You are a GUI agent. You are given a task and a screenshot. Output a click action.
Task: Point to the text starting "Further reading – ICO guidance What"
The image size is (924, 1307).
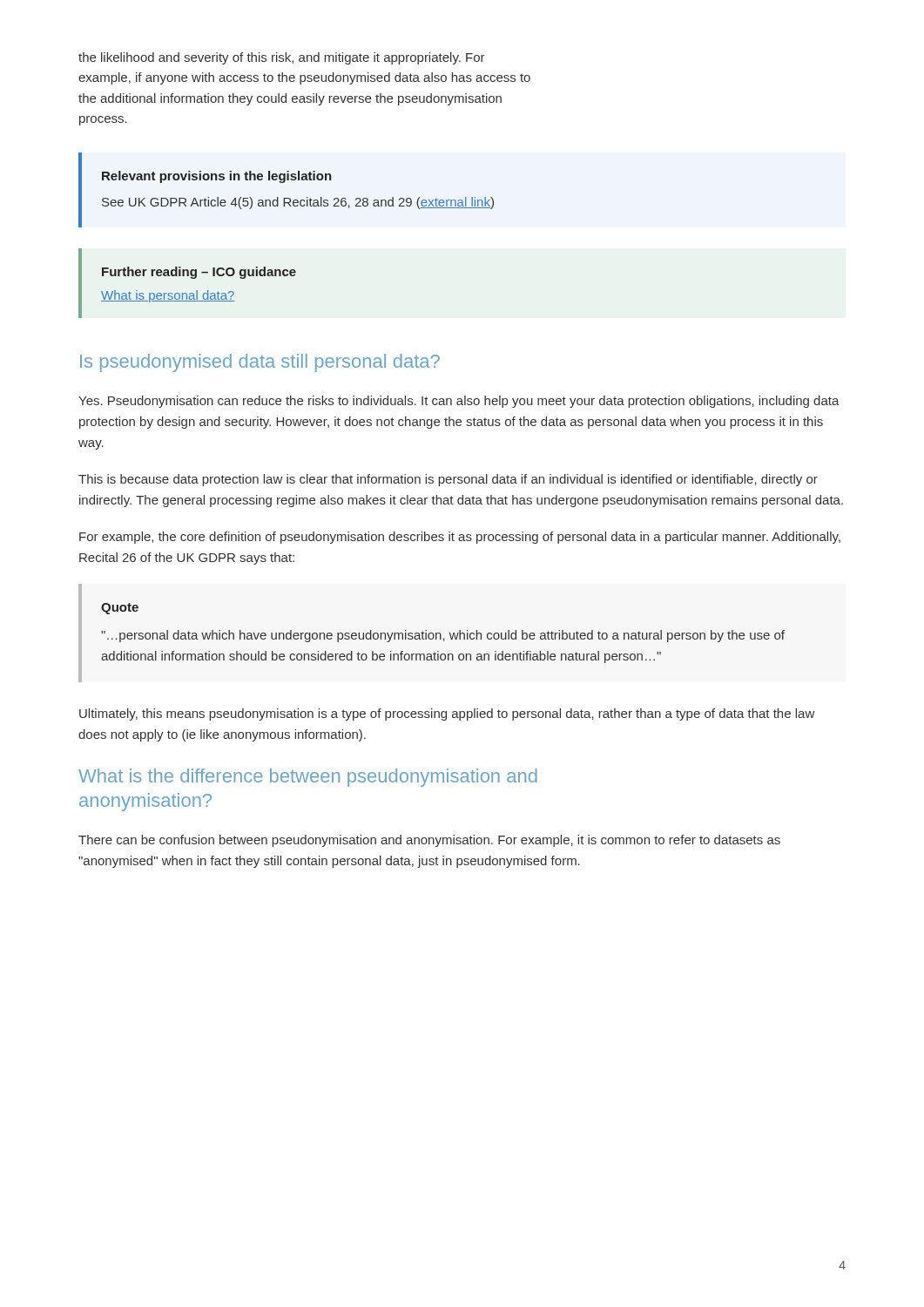pos(199,273)
